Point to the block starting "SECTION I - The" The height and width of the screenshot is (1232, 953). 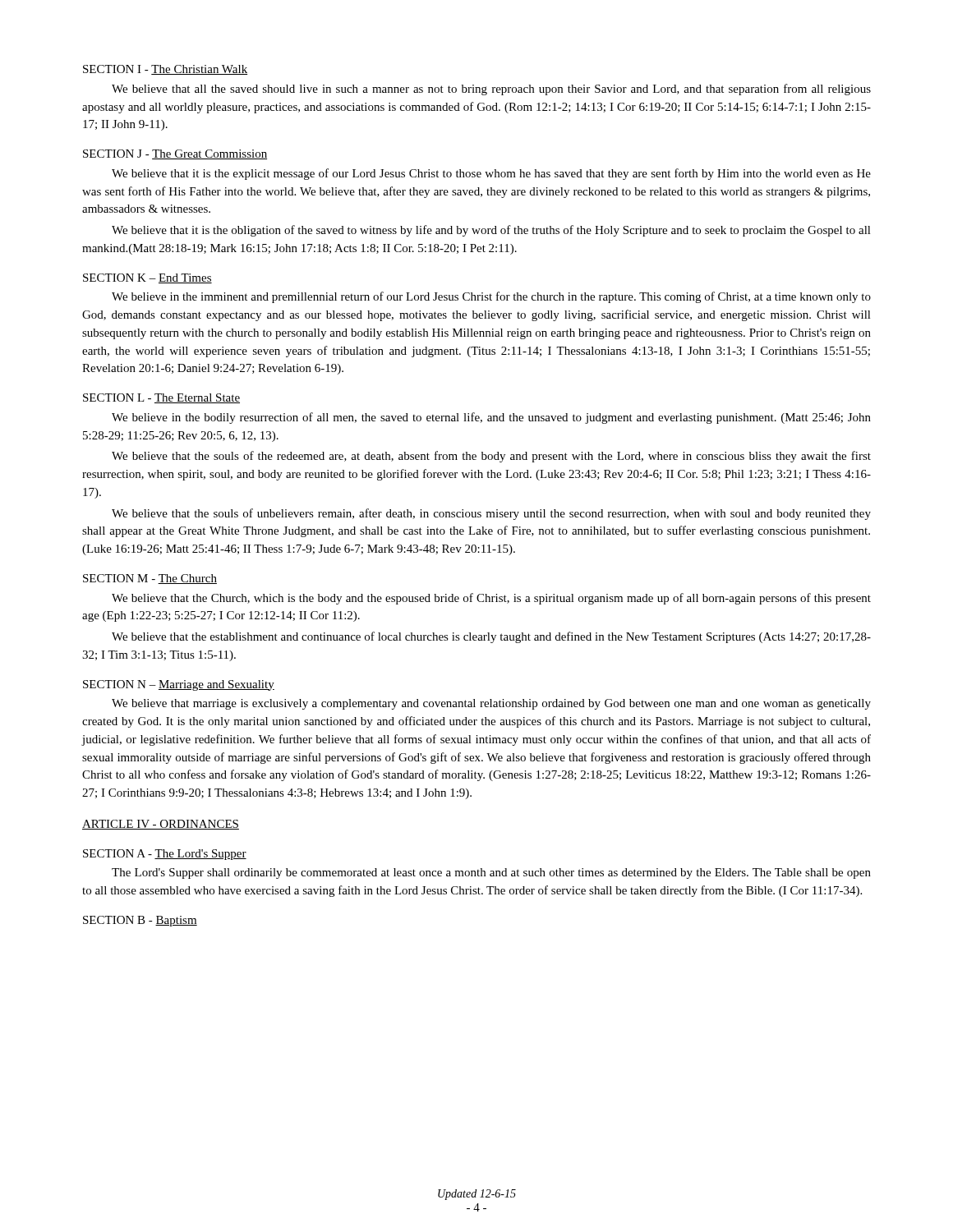[165, 69]
